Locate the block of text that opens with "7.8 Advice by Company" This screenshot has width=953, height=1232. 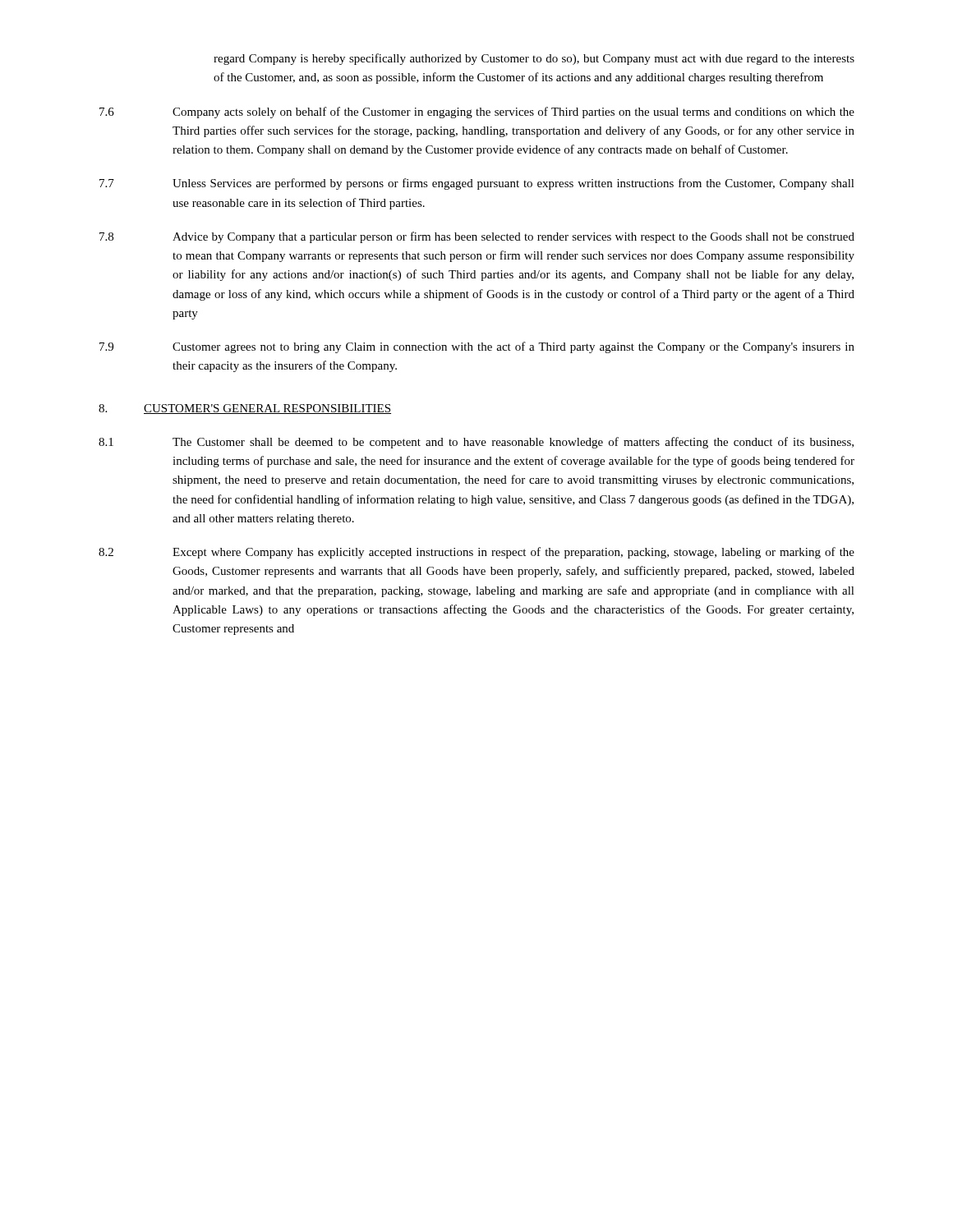476,275
